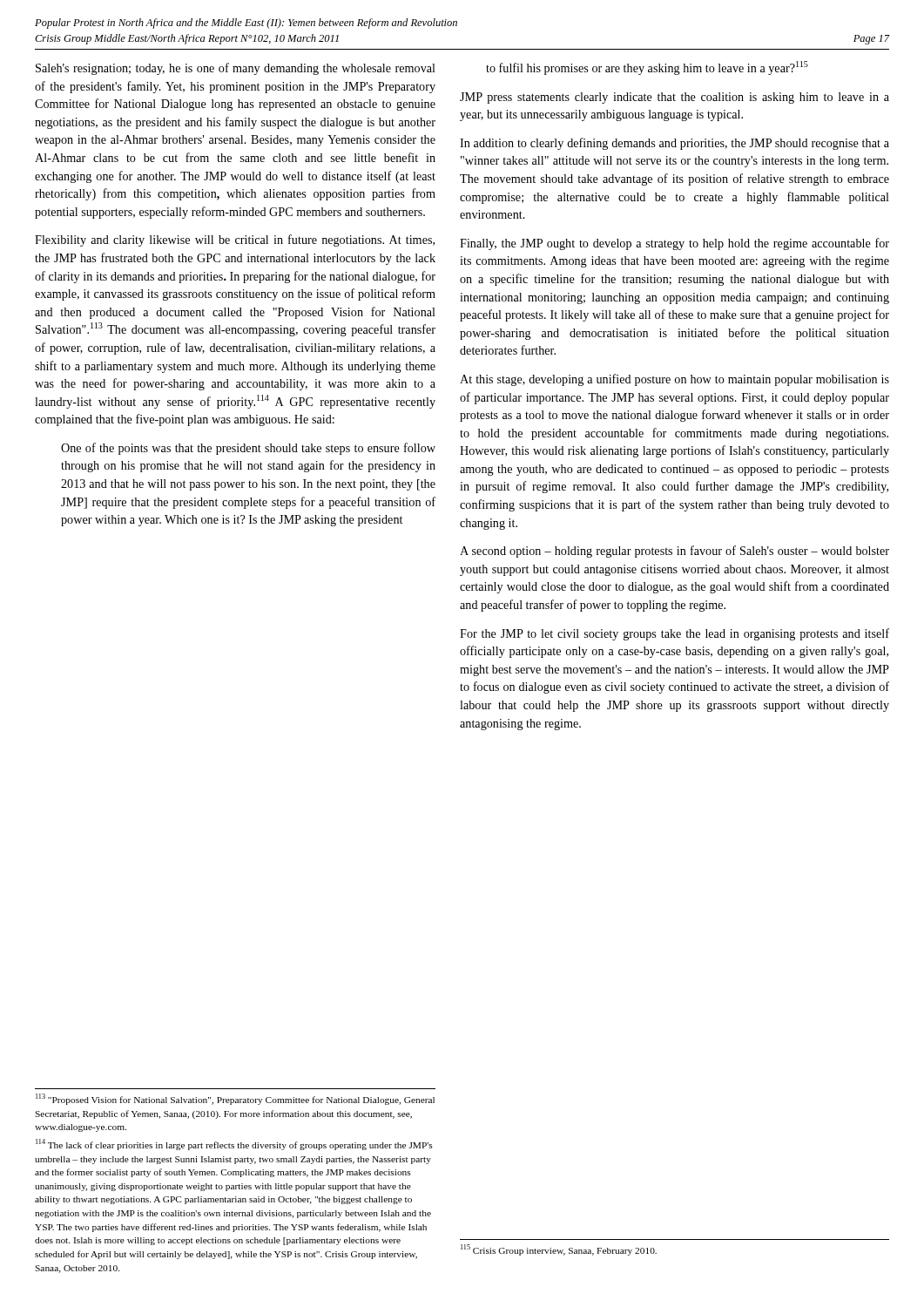The image size is (924, 1307).
Task: Find the block on this page that starts "114 The lack of clear priorities"
Action: tap(234, 1206)
